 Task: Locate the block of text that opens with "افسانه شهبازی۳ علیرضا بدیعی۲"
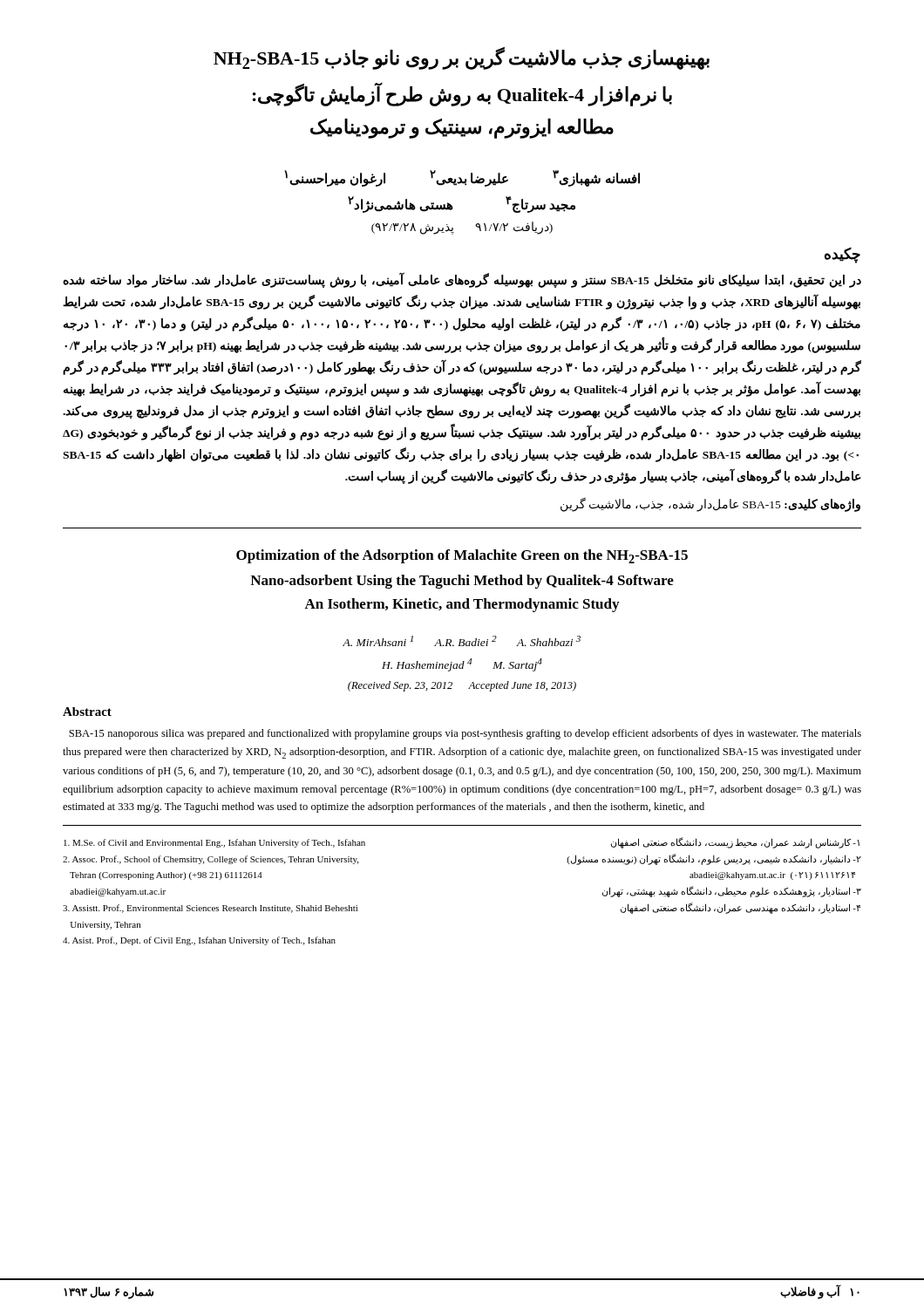(462, 190)
